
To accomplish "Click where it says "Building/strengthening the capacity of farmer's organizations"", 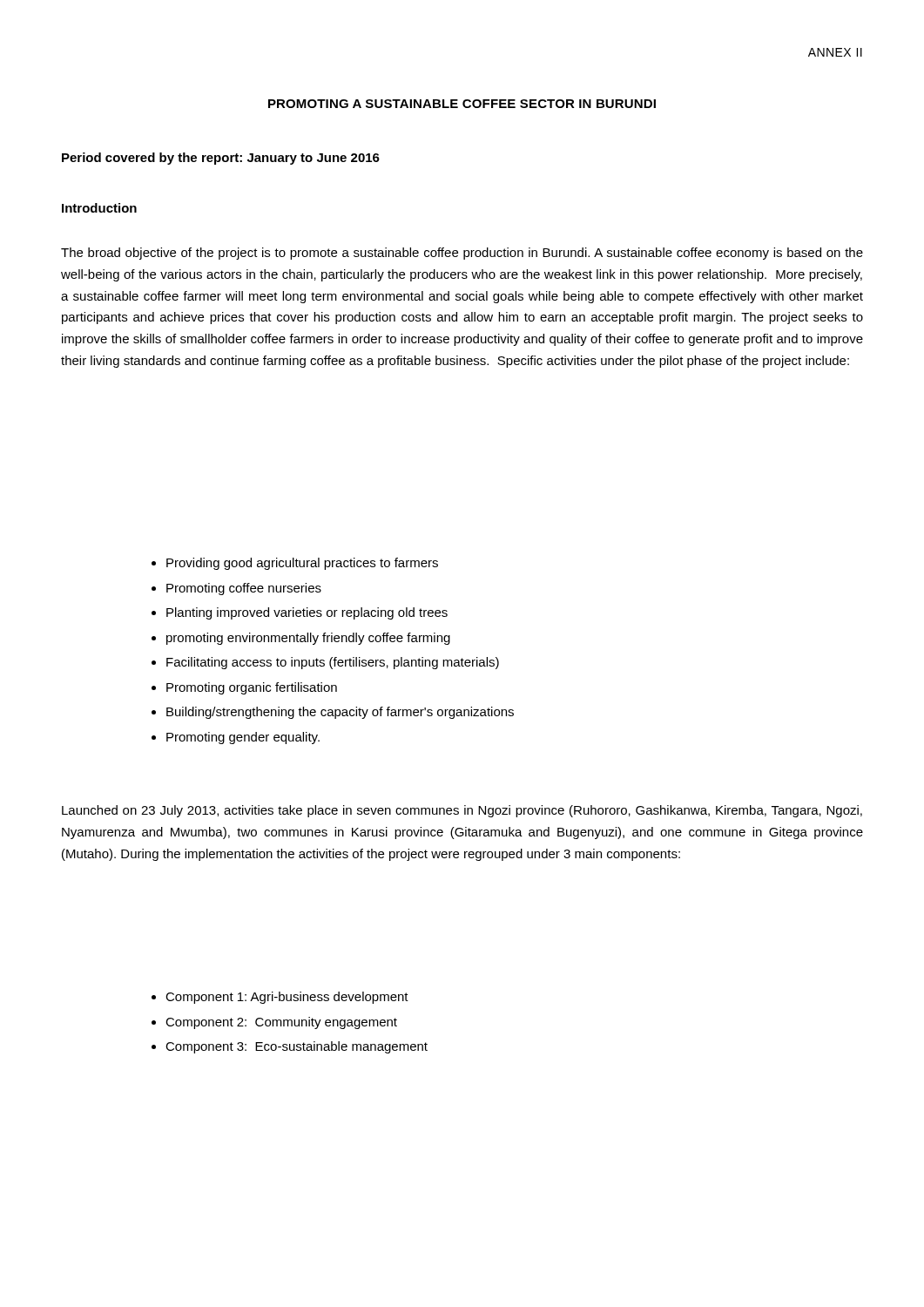I will coord(340,711).
